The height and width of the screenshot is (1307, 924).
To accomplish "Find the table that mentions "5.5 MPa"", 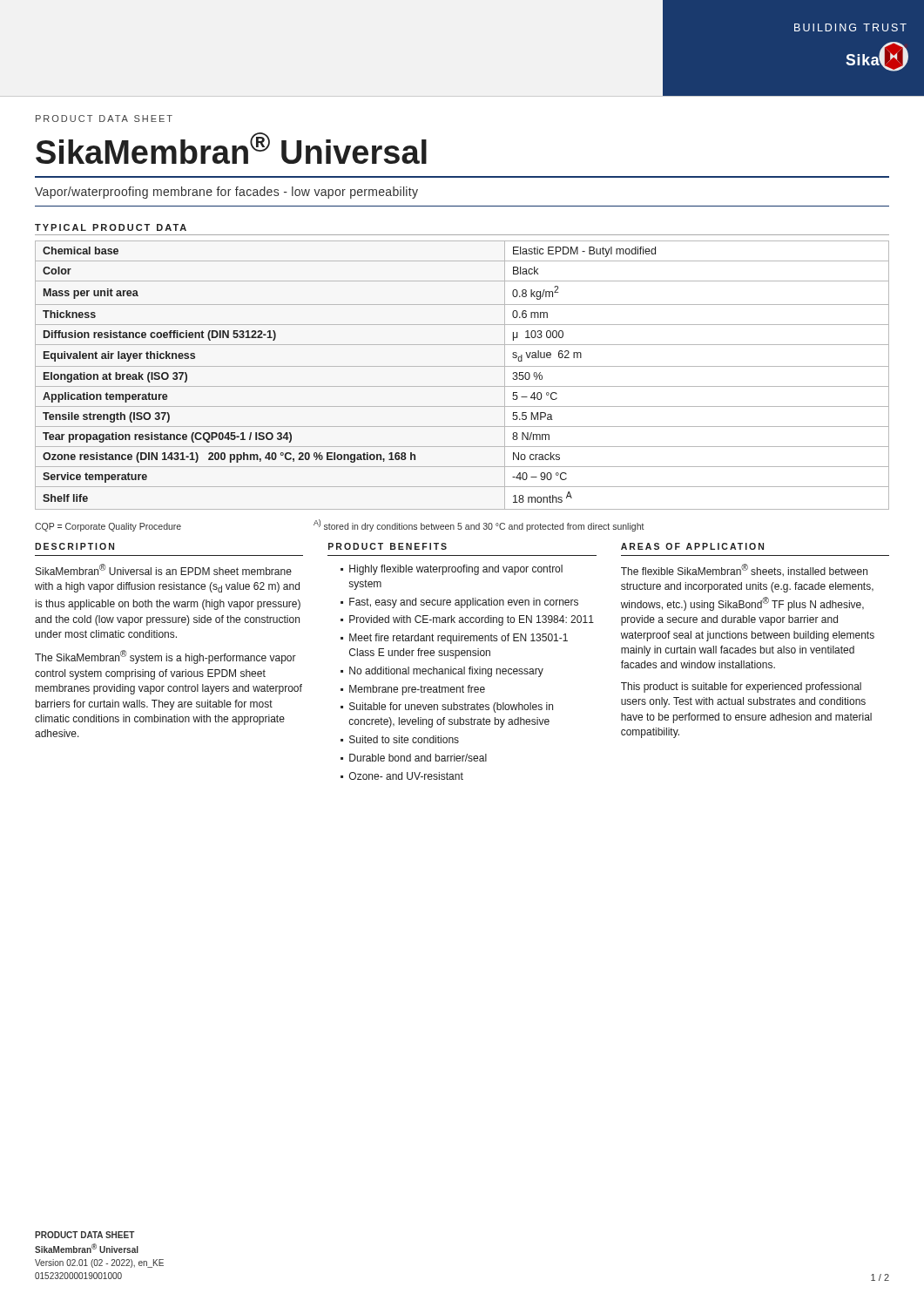I will (x=462, y=375).
